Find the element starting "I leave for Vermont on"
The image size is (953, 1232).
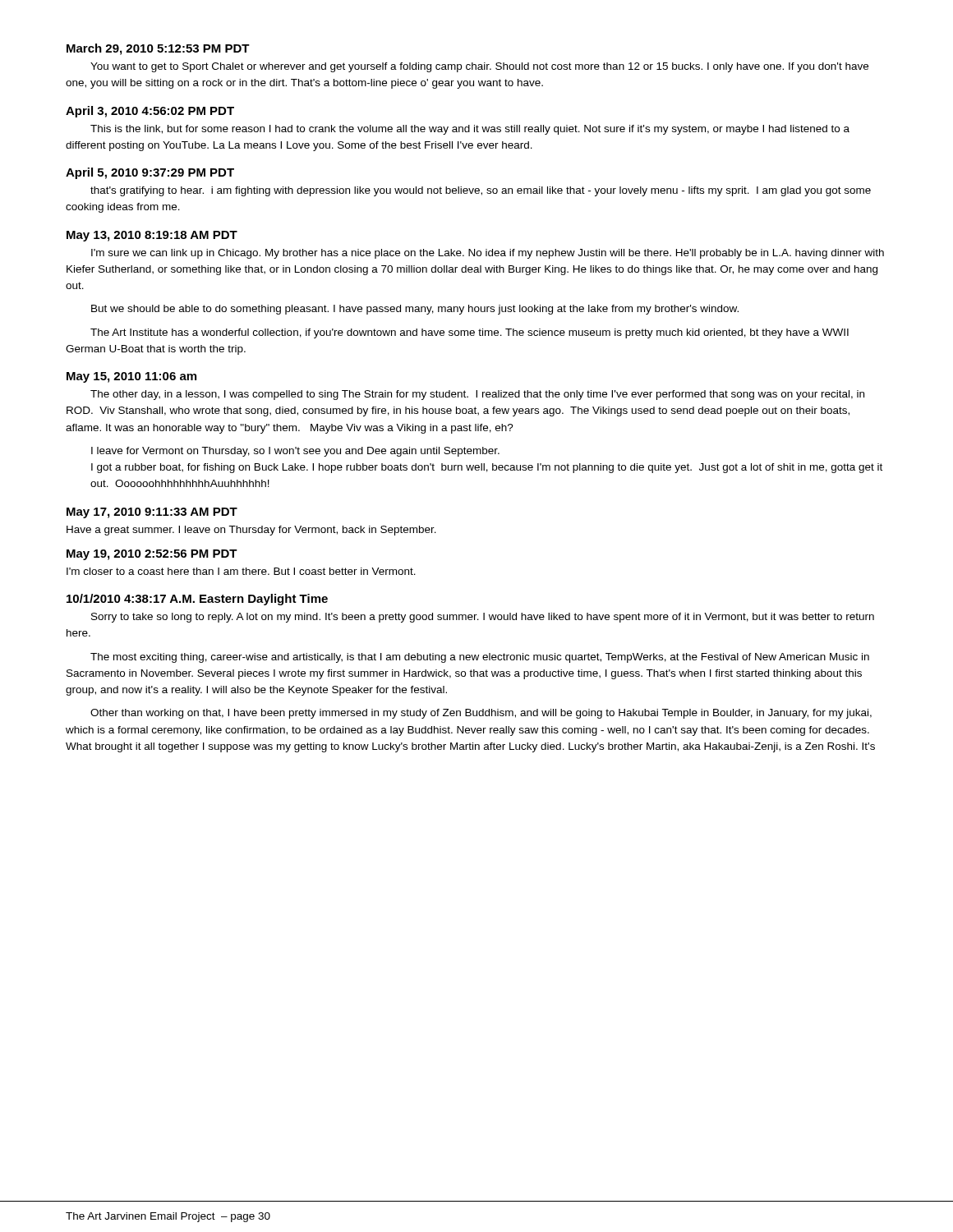[x=486, y=467]
